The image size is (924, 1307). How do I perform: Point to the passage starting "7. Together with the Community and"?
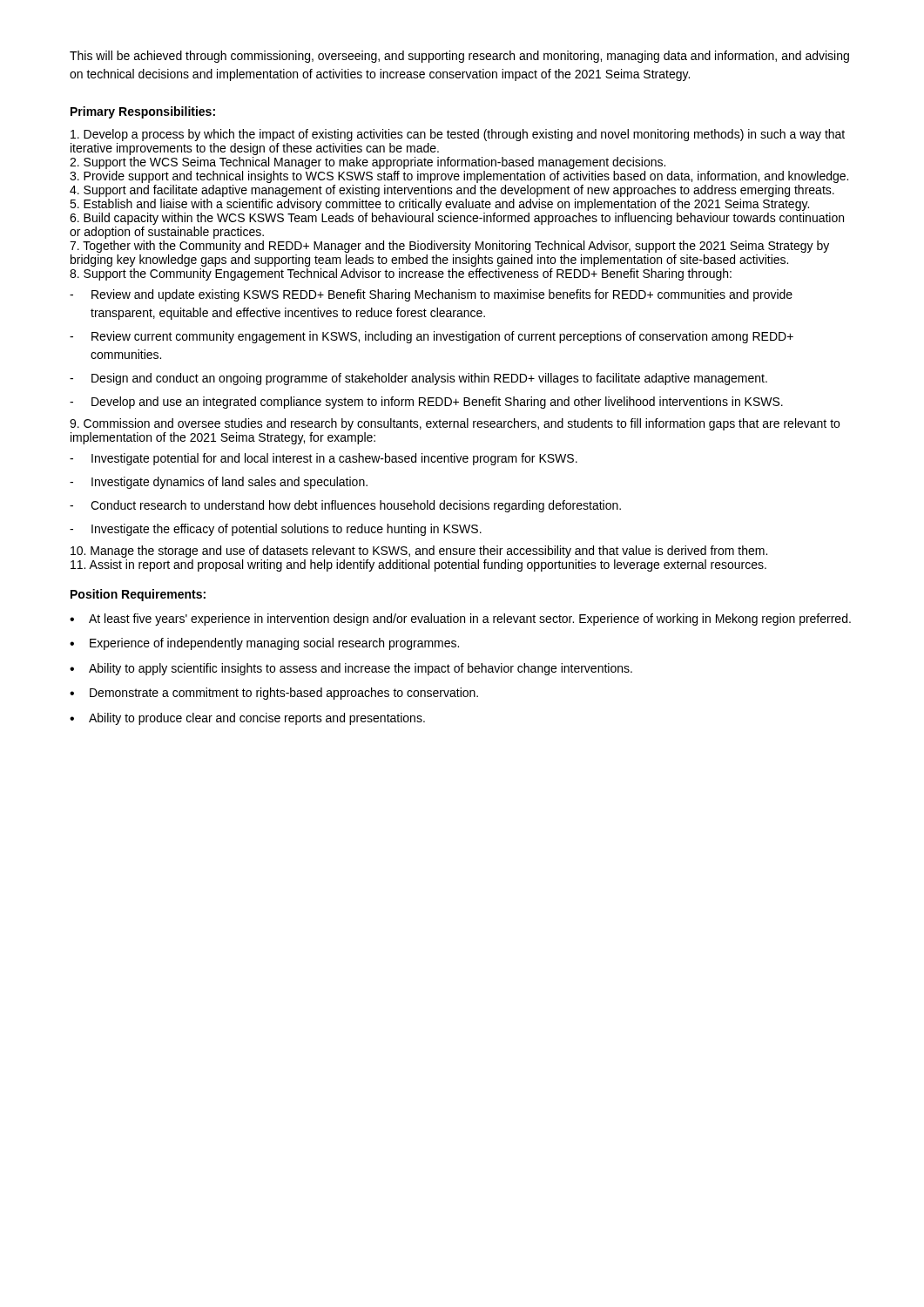click(462, 253)
